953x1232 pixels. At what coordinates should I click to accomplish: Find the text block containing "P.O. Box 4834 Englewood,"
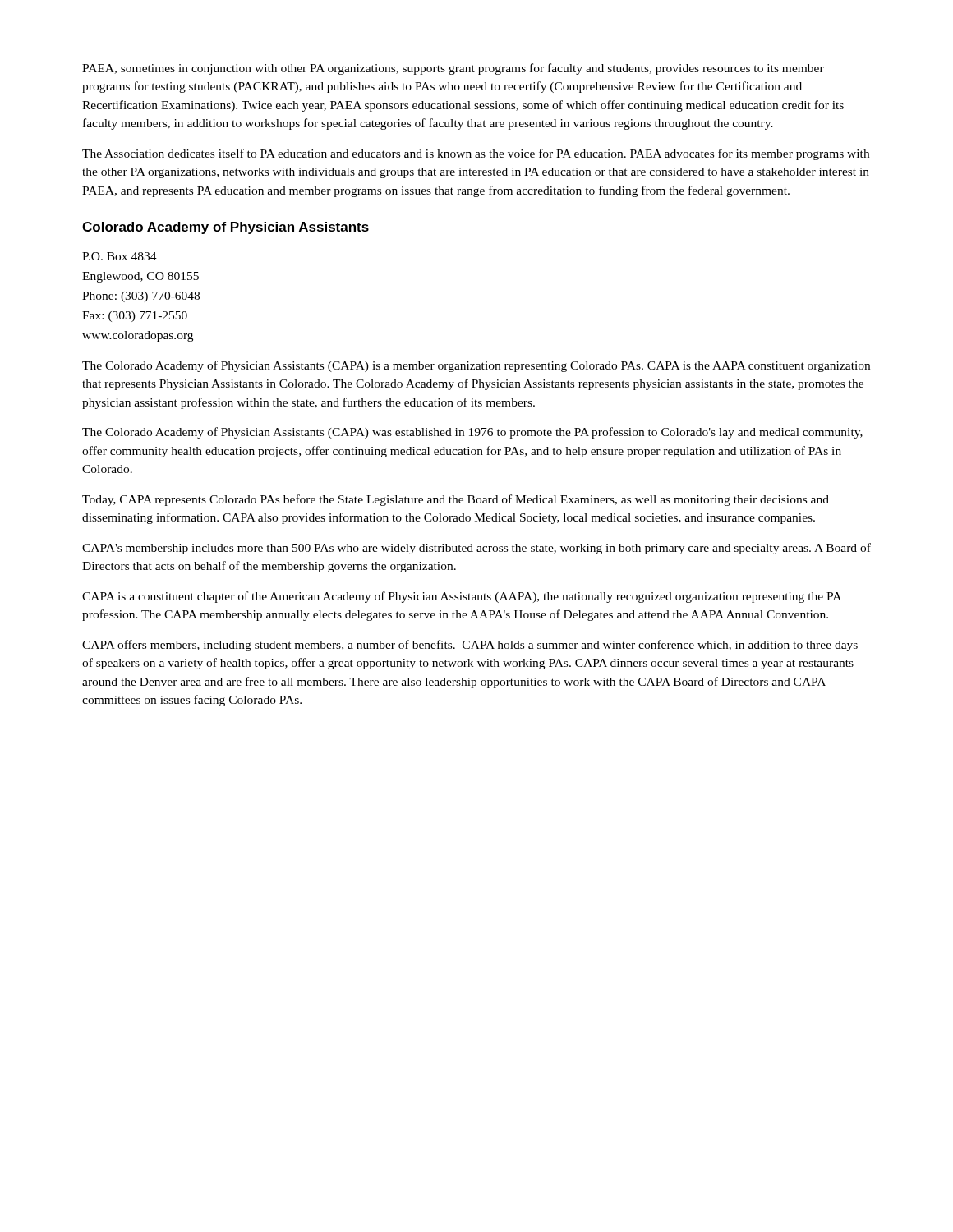[120, 256]
